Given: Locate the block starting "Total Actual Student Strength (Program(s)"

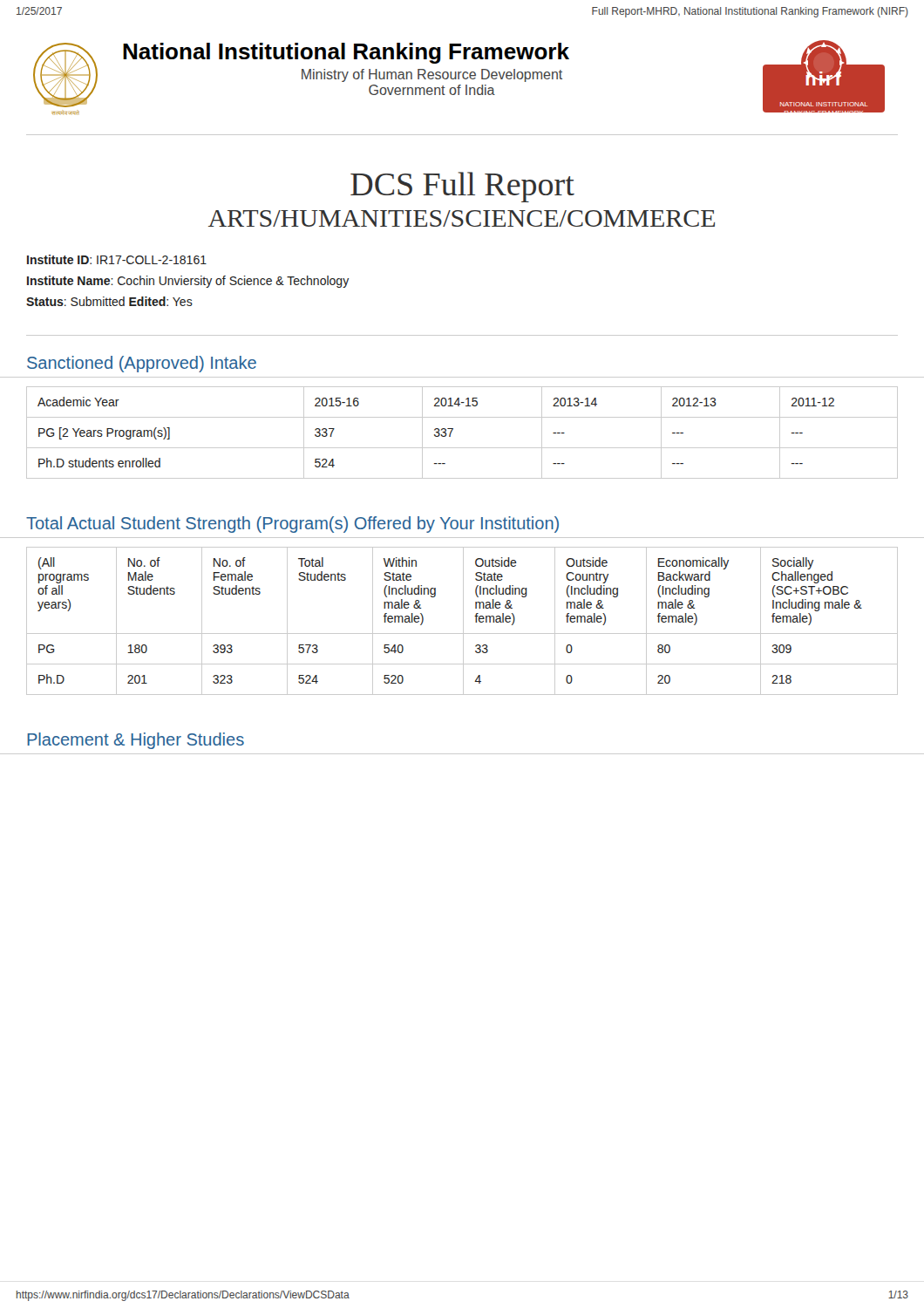Looking at the screenshot, I should click(x=293, y=524).
